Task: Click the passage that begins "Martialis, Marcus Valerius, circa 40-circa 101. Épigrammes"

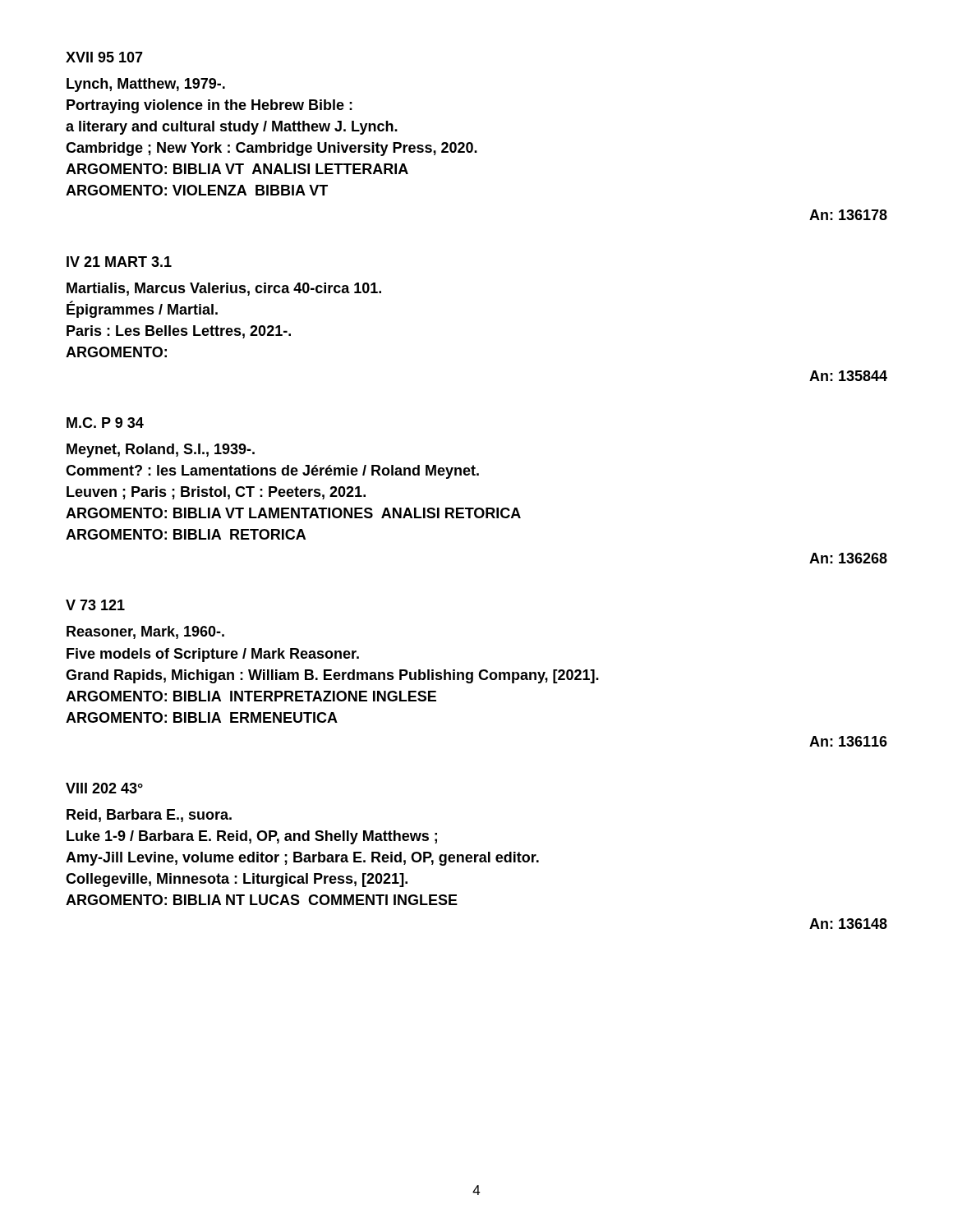Action: tap(224, 320)
